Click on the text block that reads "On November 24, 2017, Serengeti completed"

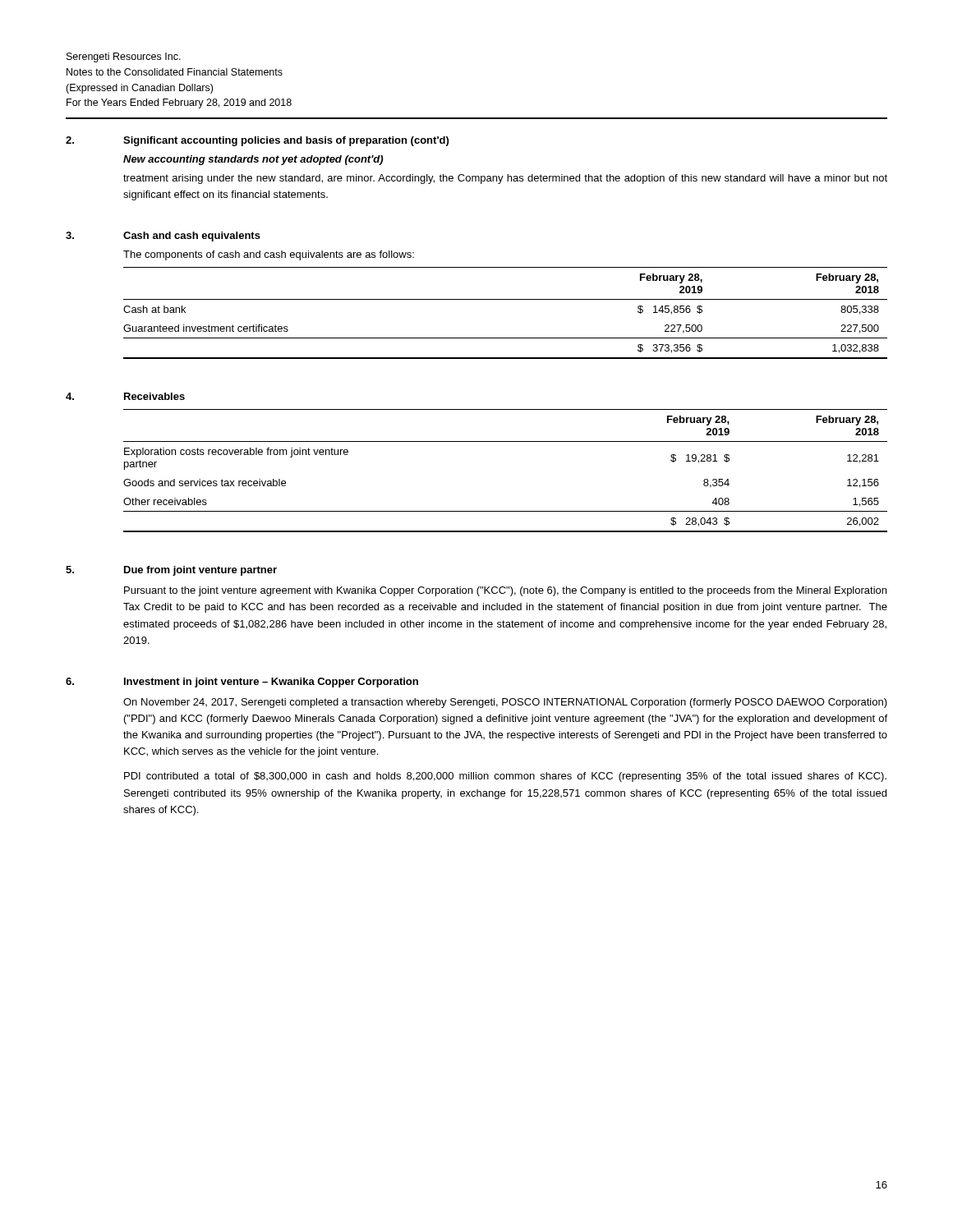click(505, 727)
